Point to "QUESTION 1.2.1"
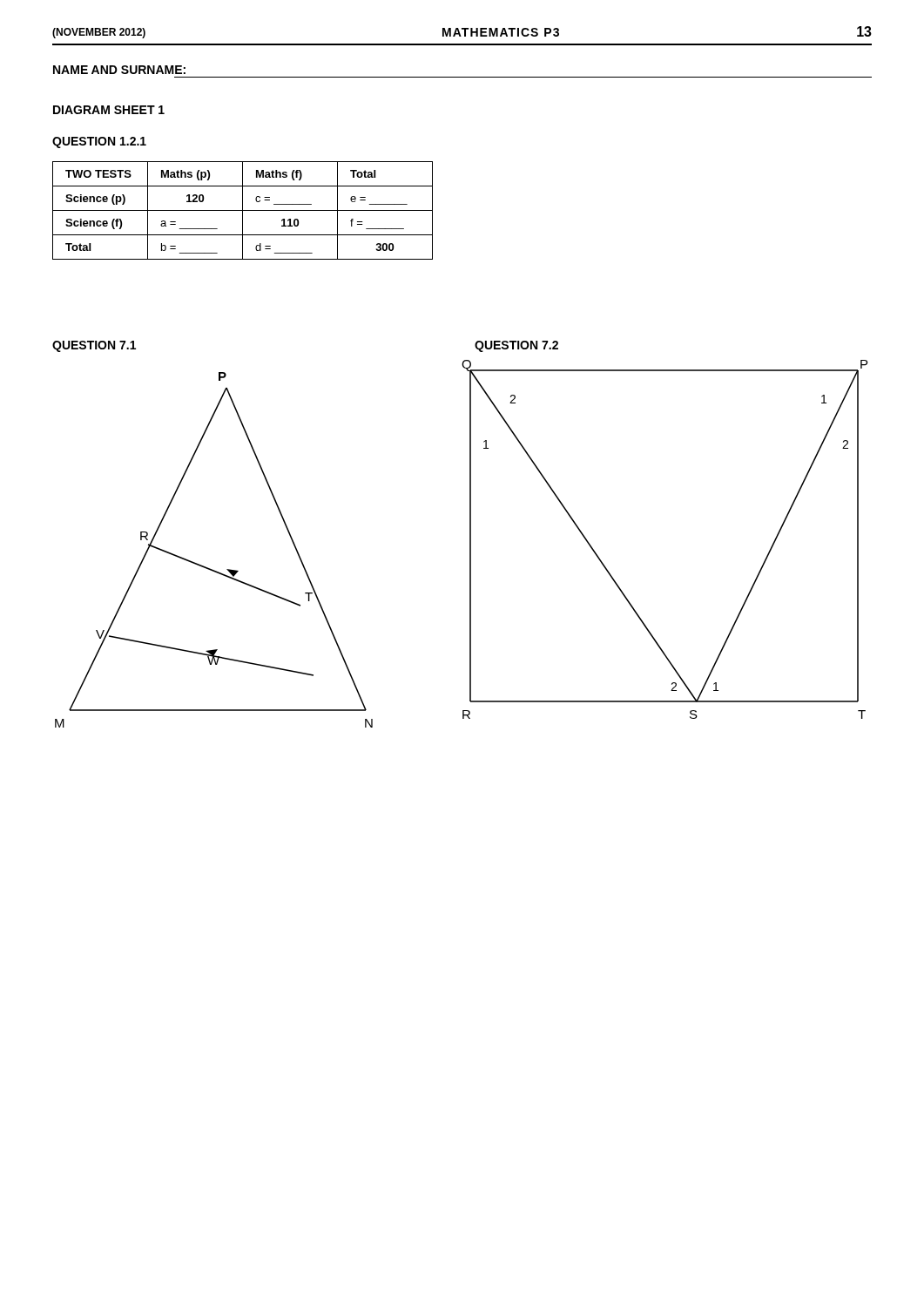 (x=99, y=141)
